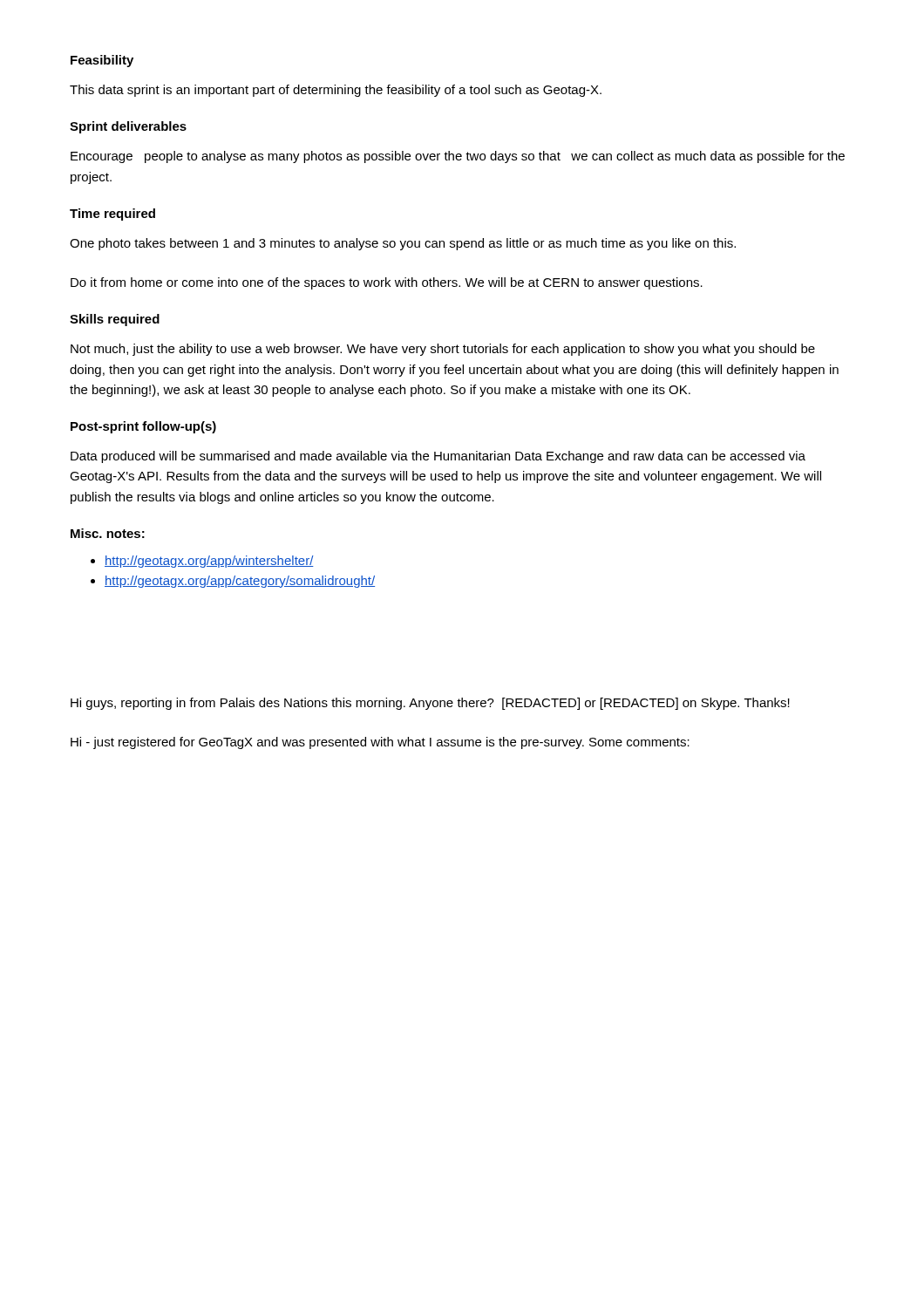This screenshot has width=924, height=1308.
Task: Locate the text block starting "Data produced will be summarised"
Action: (x=446, y=476)
